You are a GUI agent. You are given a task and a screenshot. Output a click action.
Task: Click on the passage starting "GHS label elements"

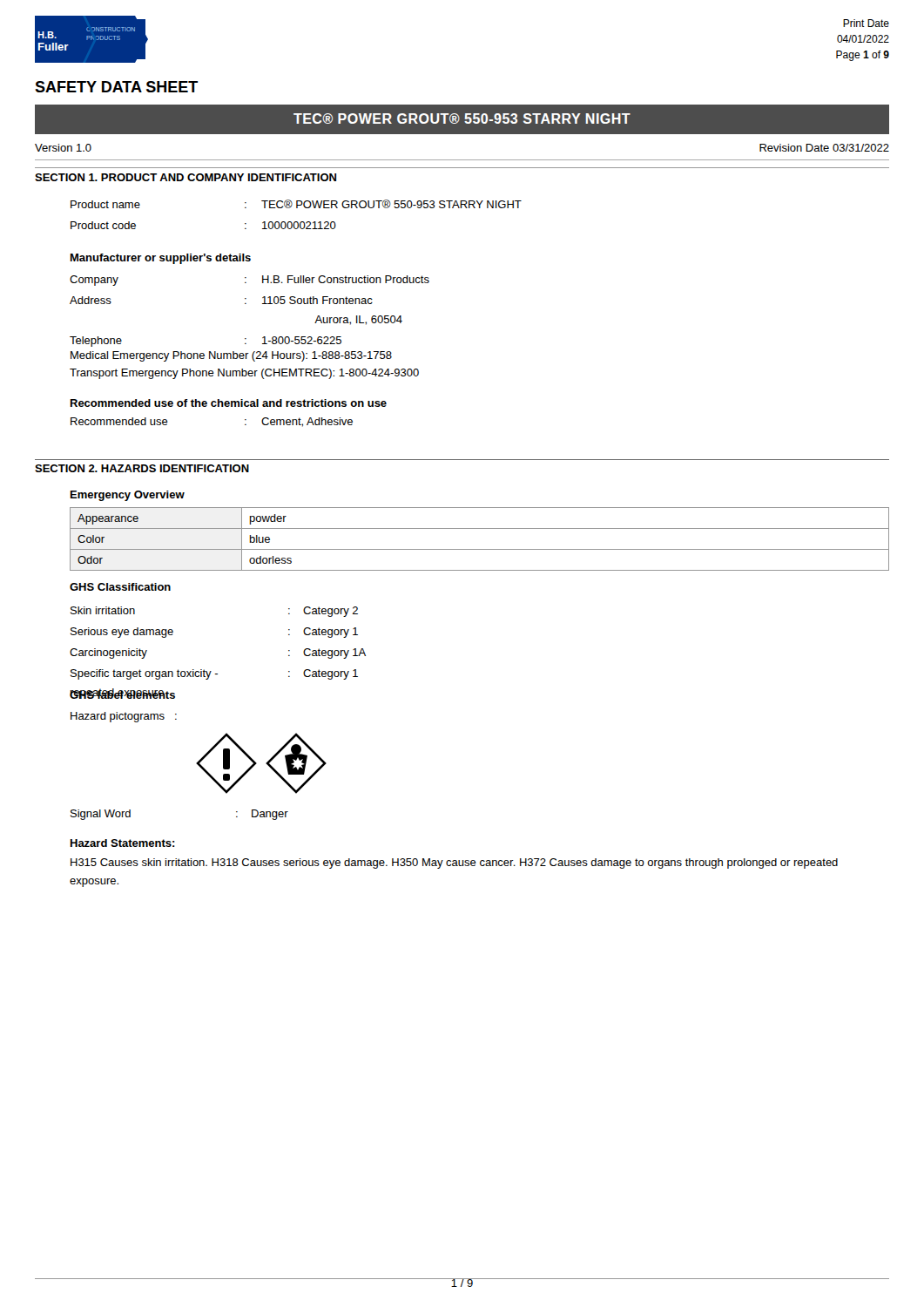[123, 695]
